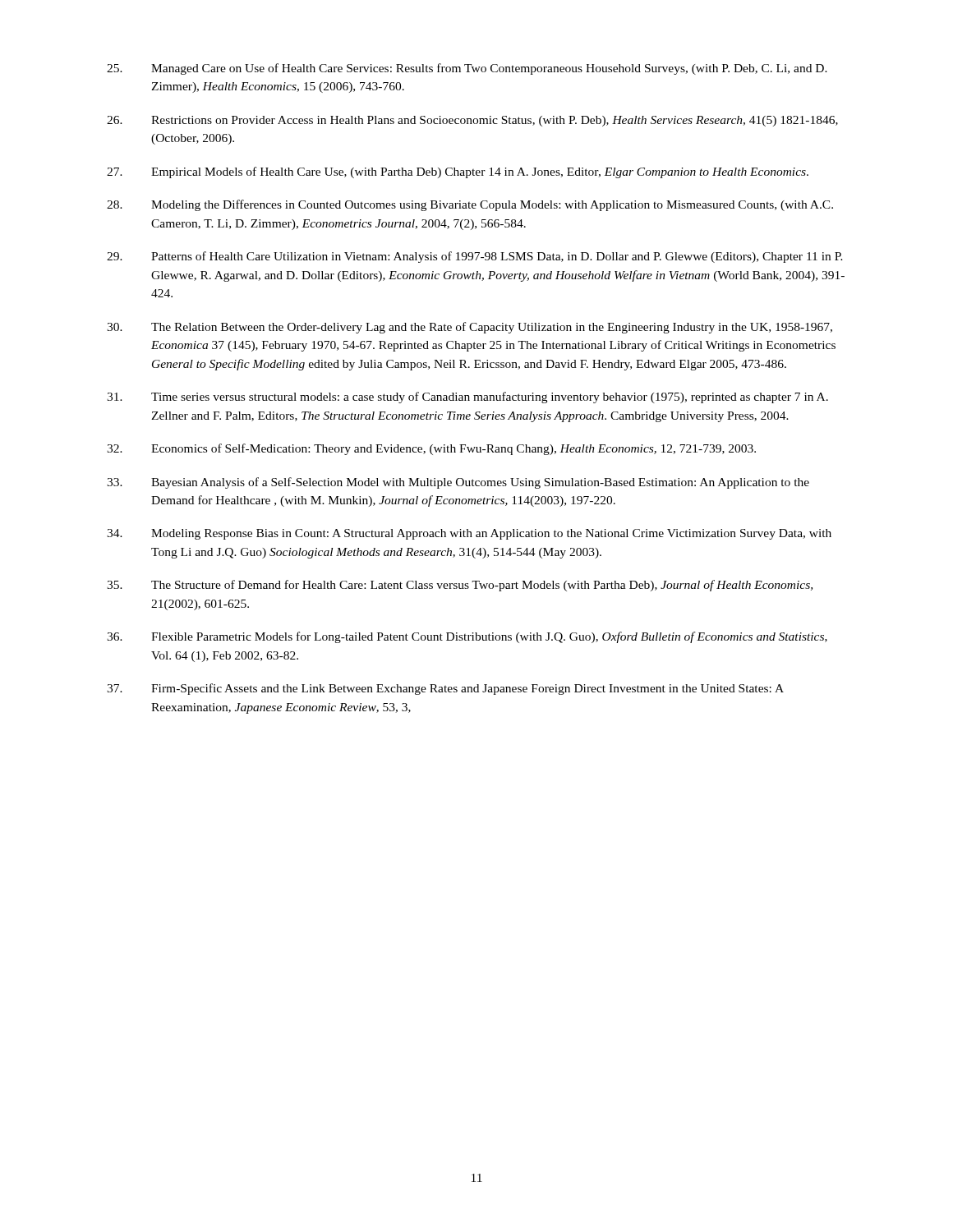The image size is (953, 1232).
Task: Locate the block starting "29. Patterns of Health Care Utilization"
Action: point(476,275)
